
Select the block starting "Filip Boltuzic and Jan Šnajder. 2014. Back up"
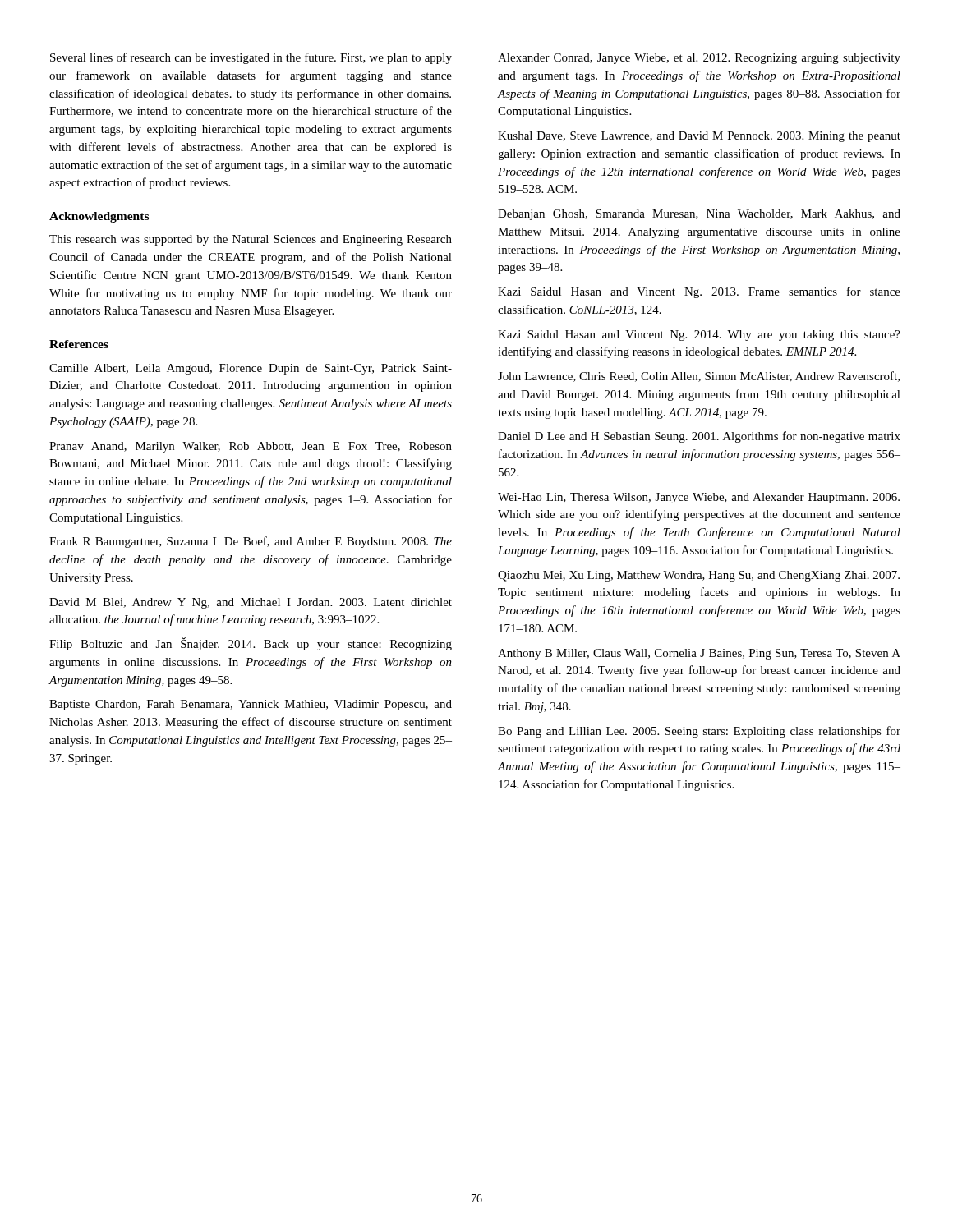(251, 662)
